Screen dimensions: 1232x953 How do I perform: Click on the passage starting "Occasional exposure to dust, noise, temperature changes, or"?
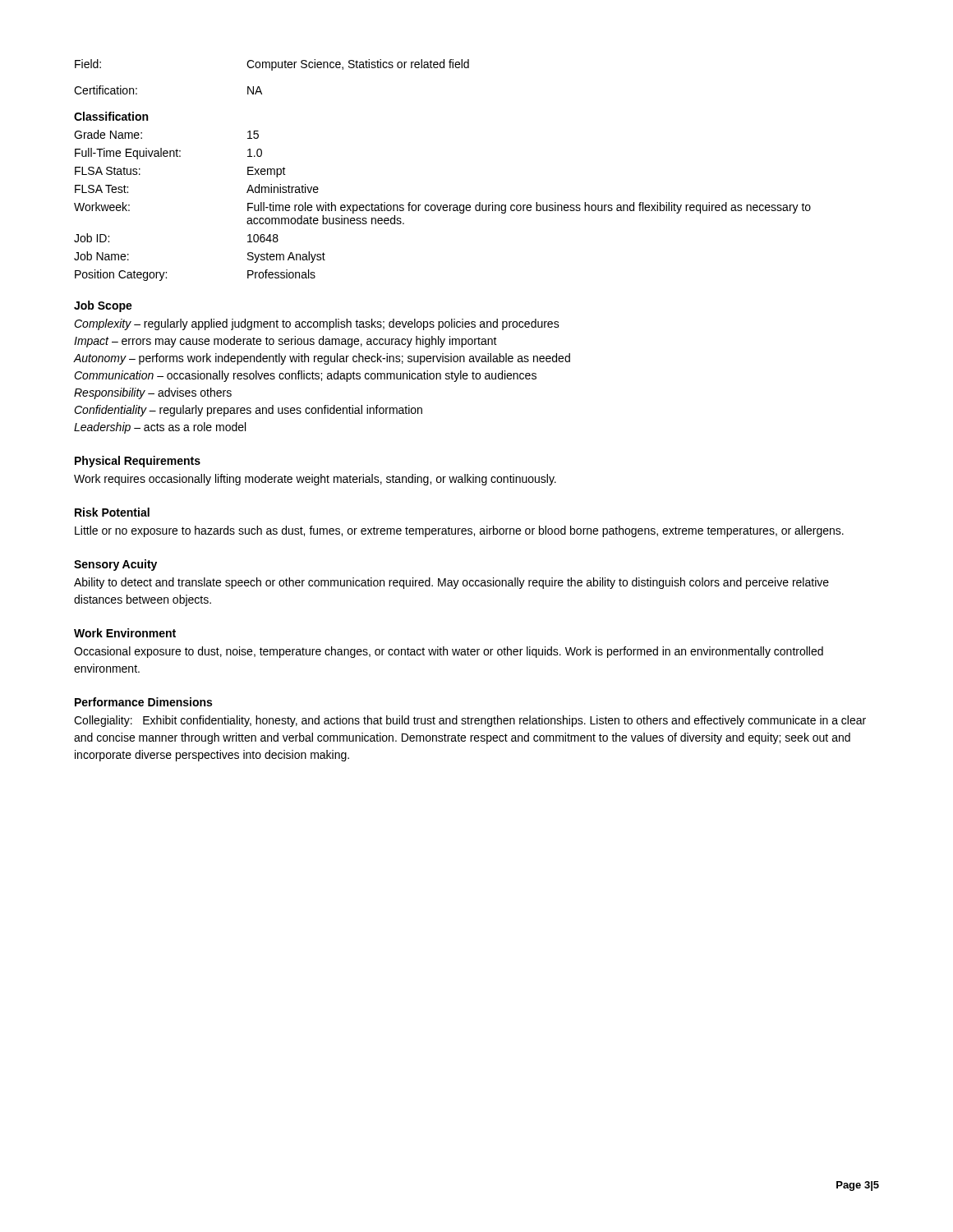point(449,660)
